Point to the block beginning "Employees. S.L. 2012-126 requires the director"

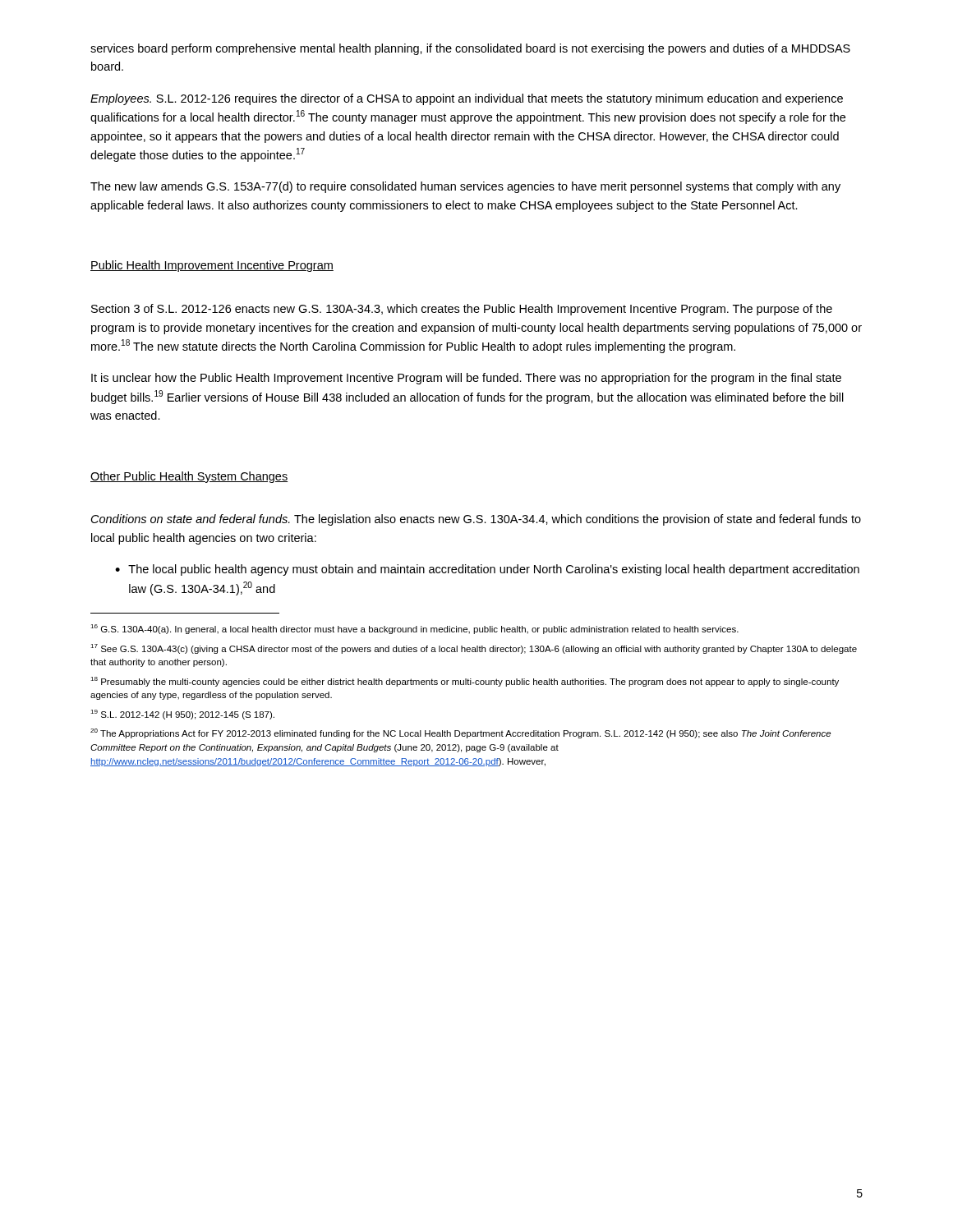[x=468, y=127]
